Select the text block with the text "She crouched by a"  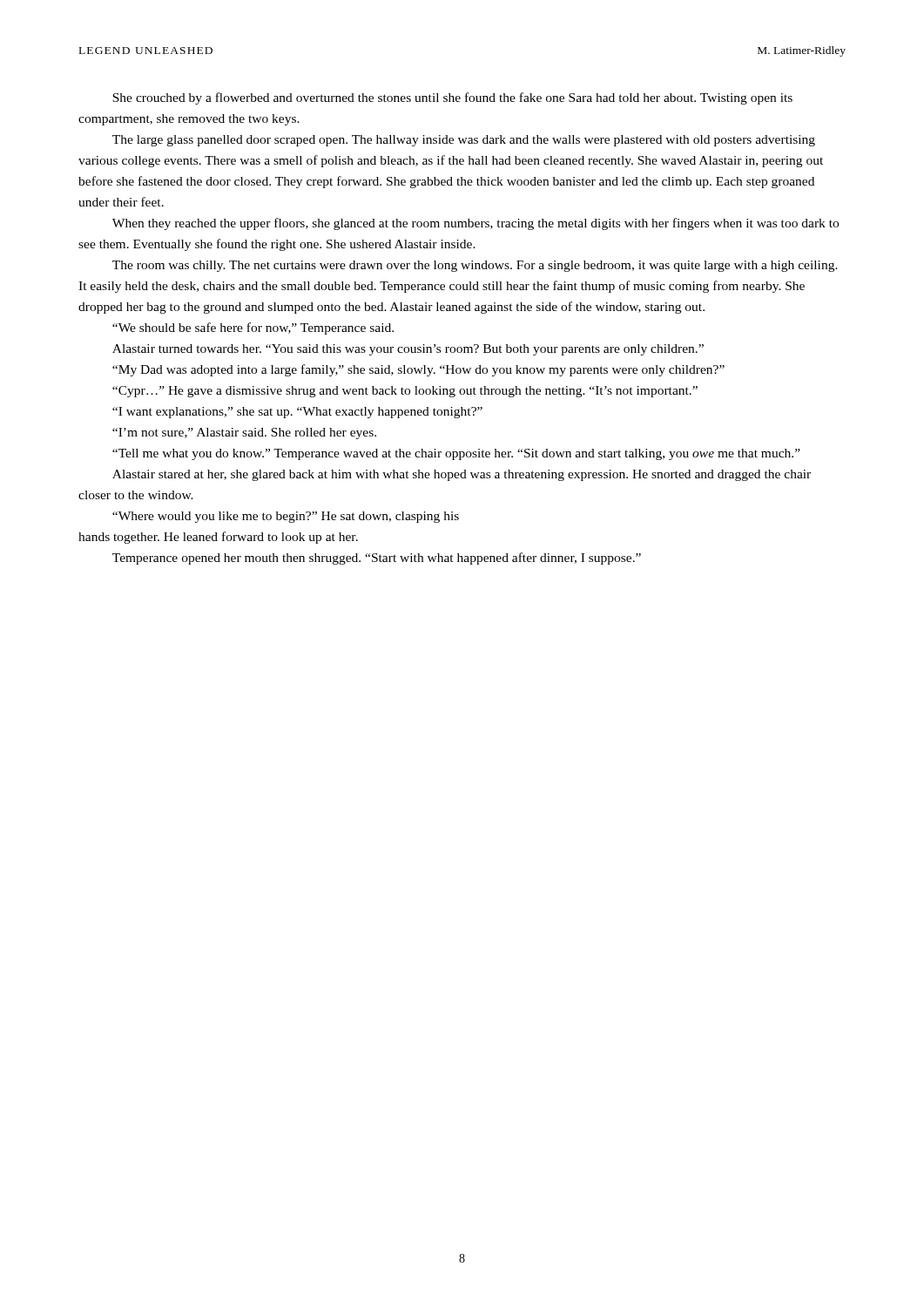click(x=452, y=98)
